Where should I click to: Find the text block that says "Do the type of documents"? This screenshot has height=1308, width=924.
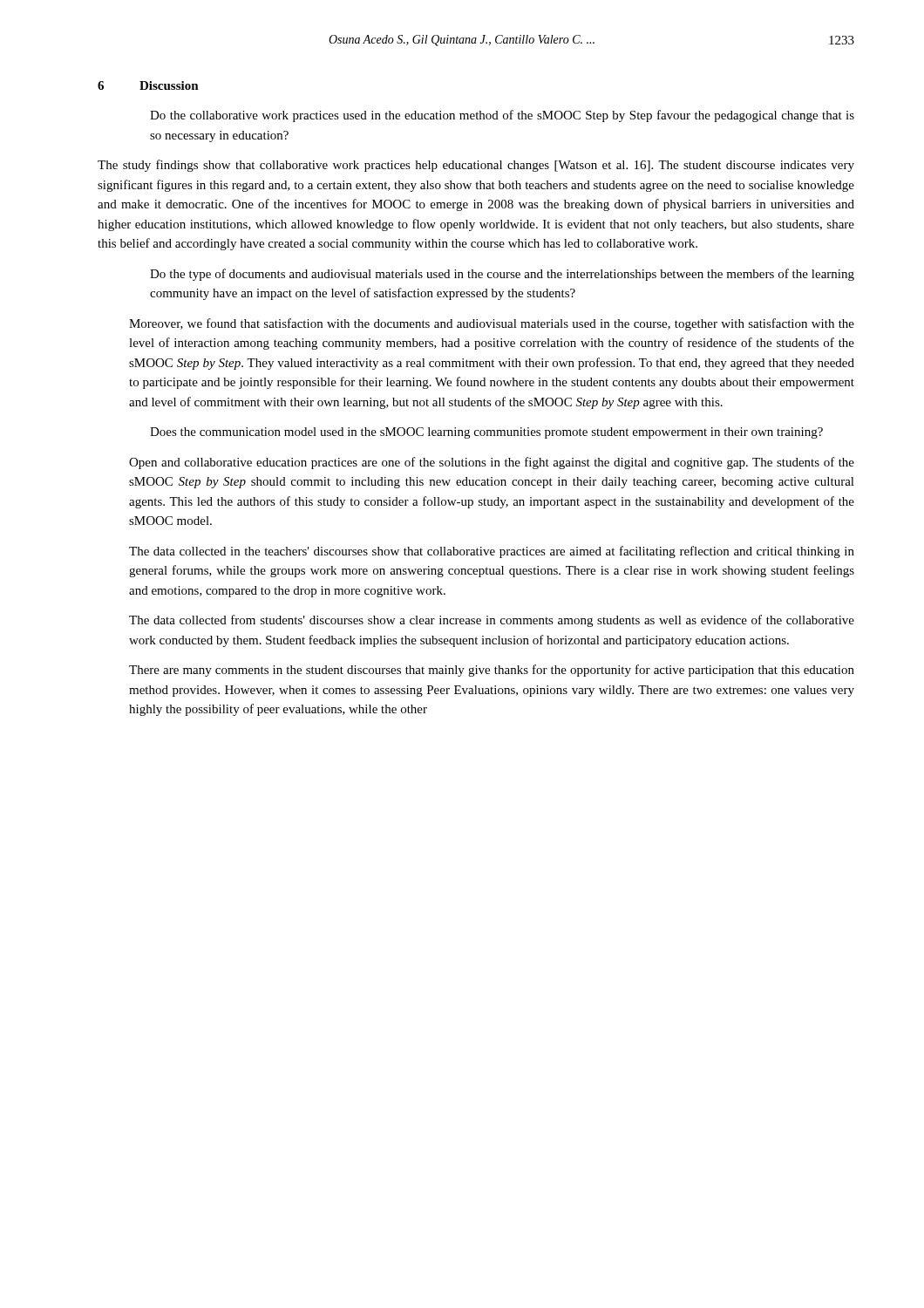[502, 283]
